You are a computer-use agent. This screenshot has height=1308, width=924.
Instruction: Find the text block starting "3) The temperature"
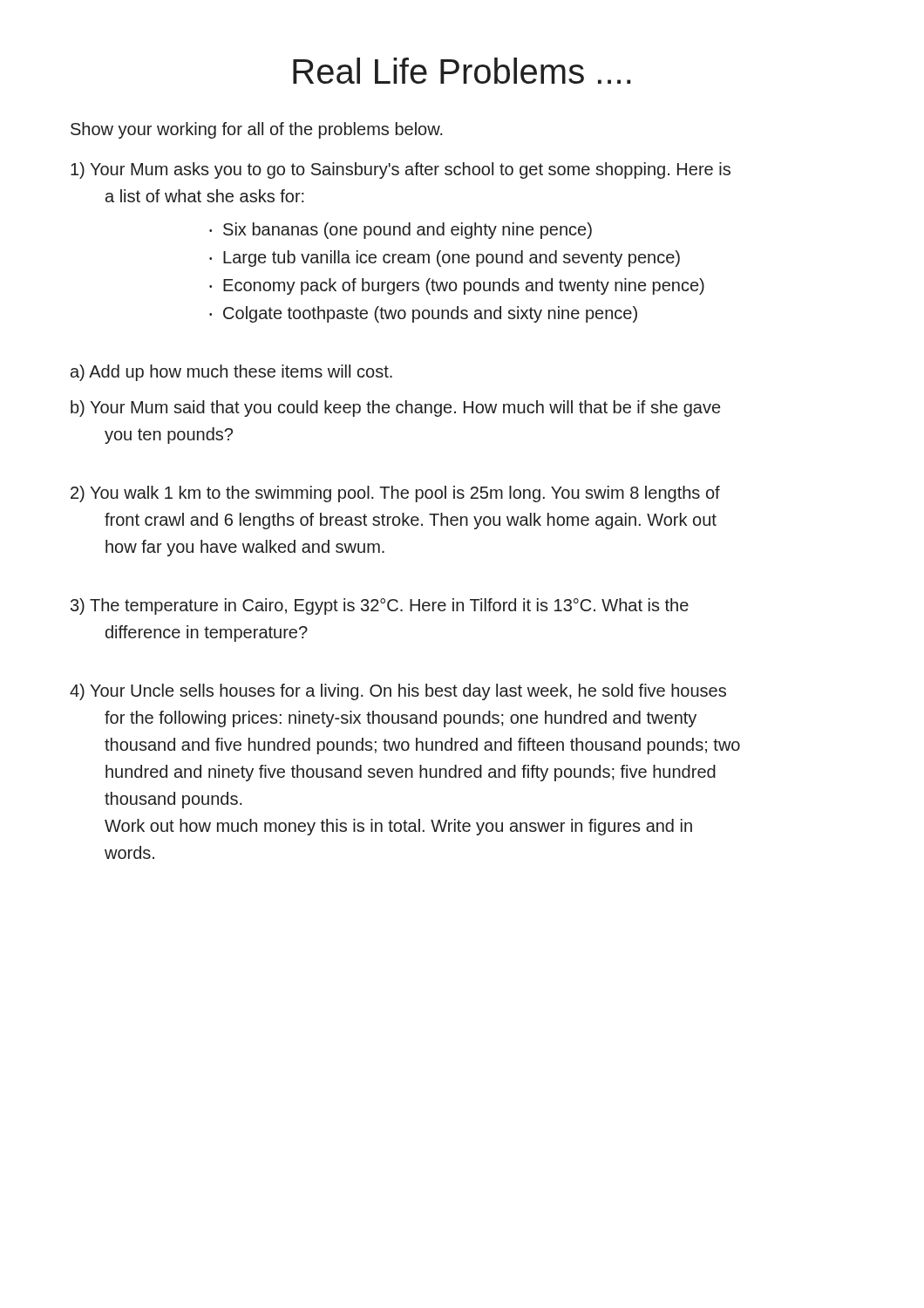pos(379,619)
